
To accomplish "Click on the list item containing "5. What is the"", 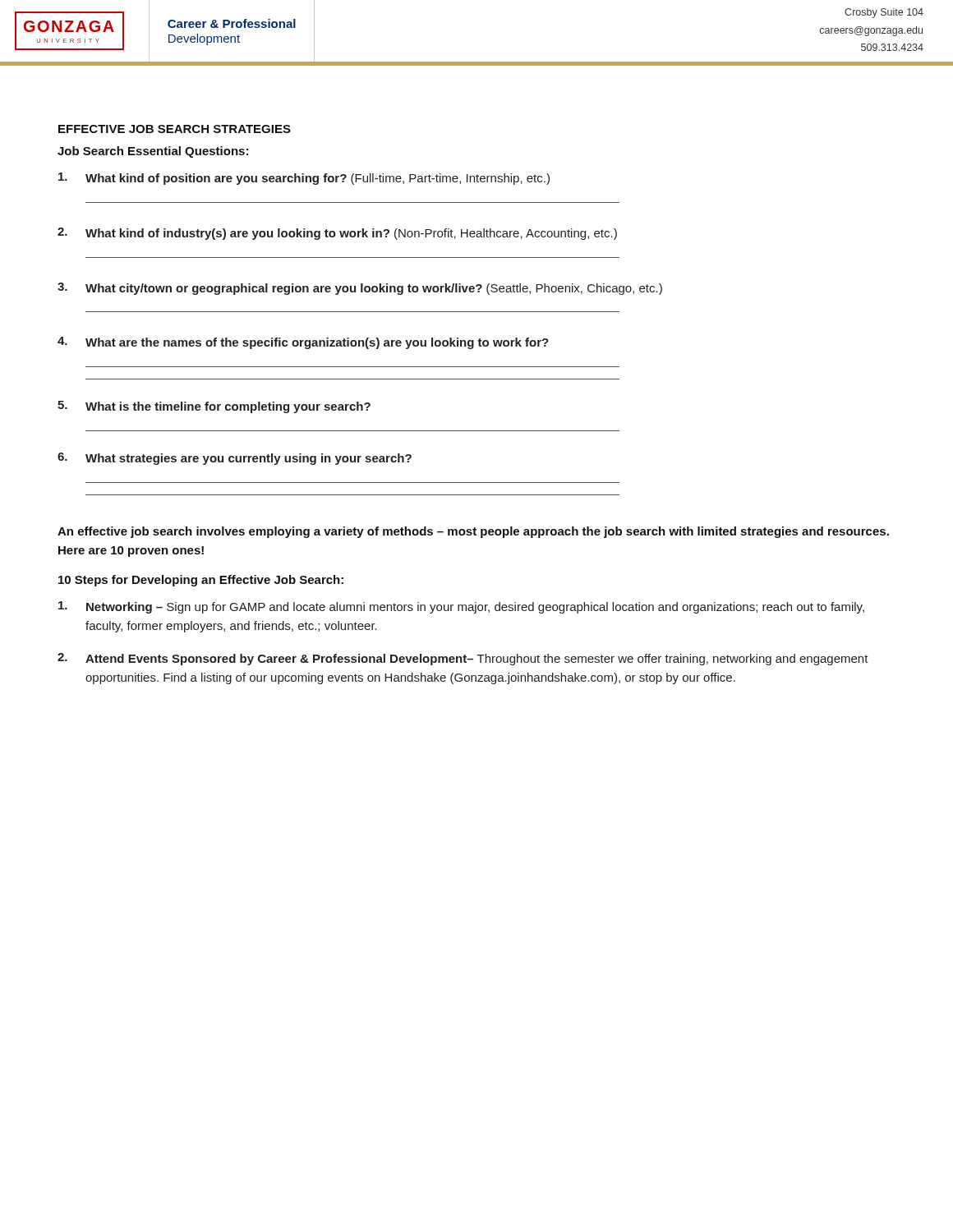I will [x=214, y=406].
